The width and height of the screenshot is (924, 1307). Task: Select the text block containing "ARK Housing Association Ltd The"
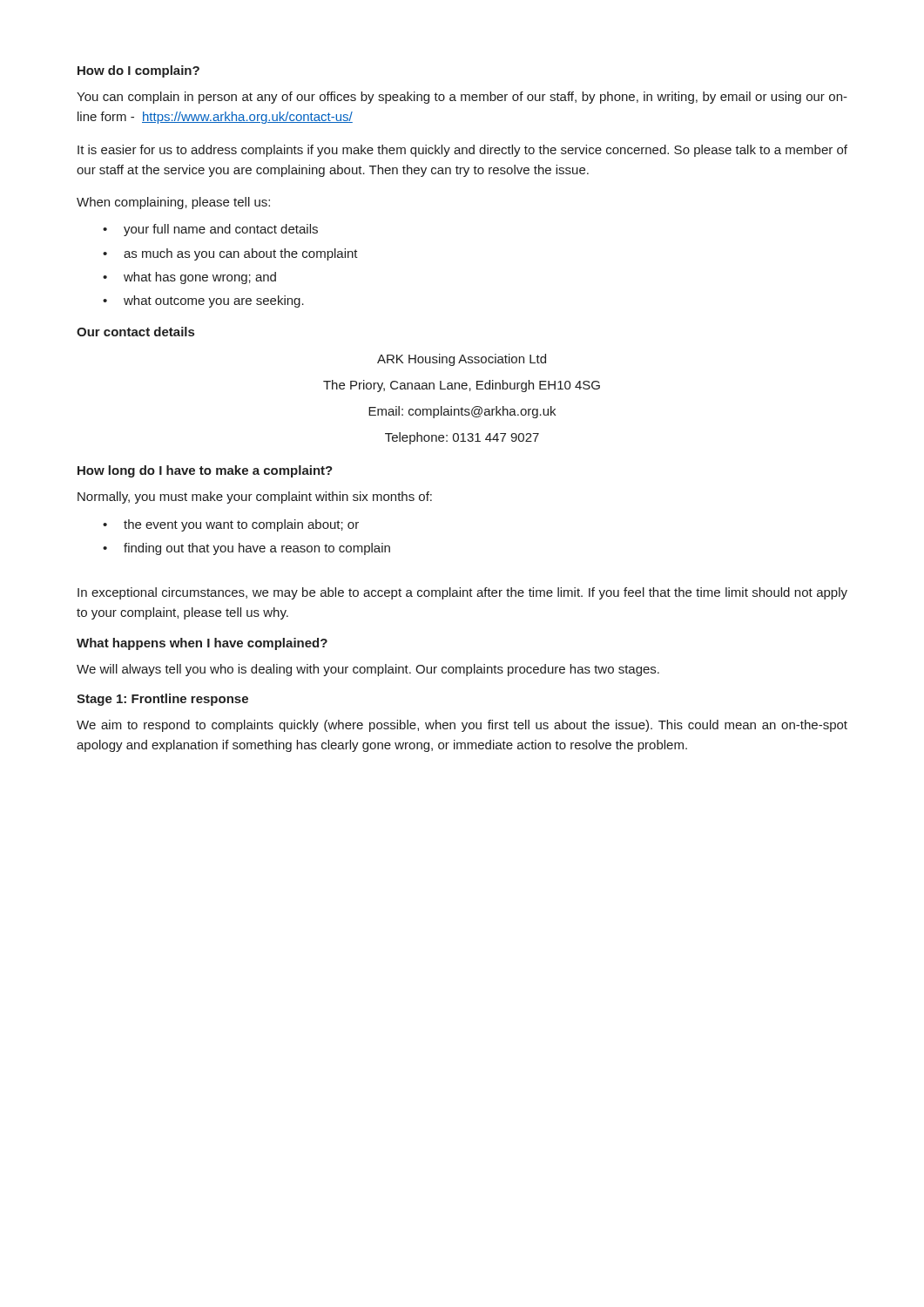462,398
